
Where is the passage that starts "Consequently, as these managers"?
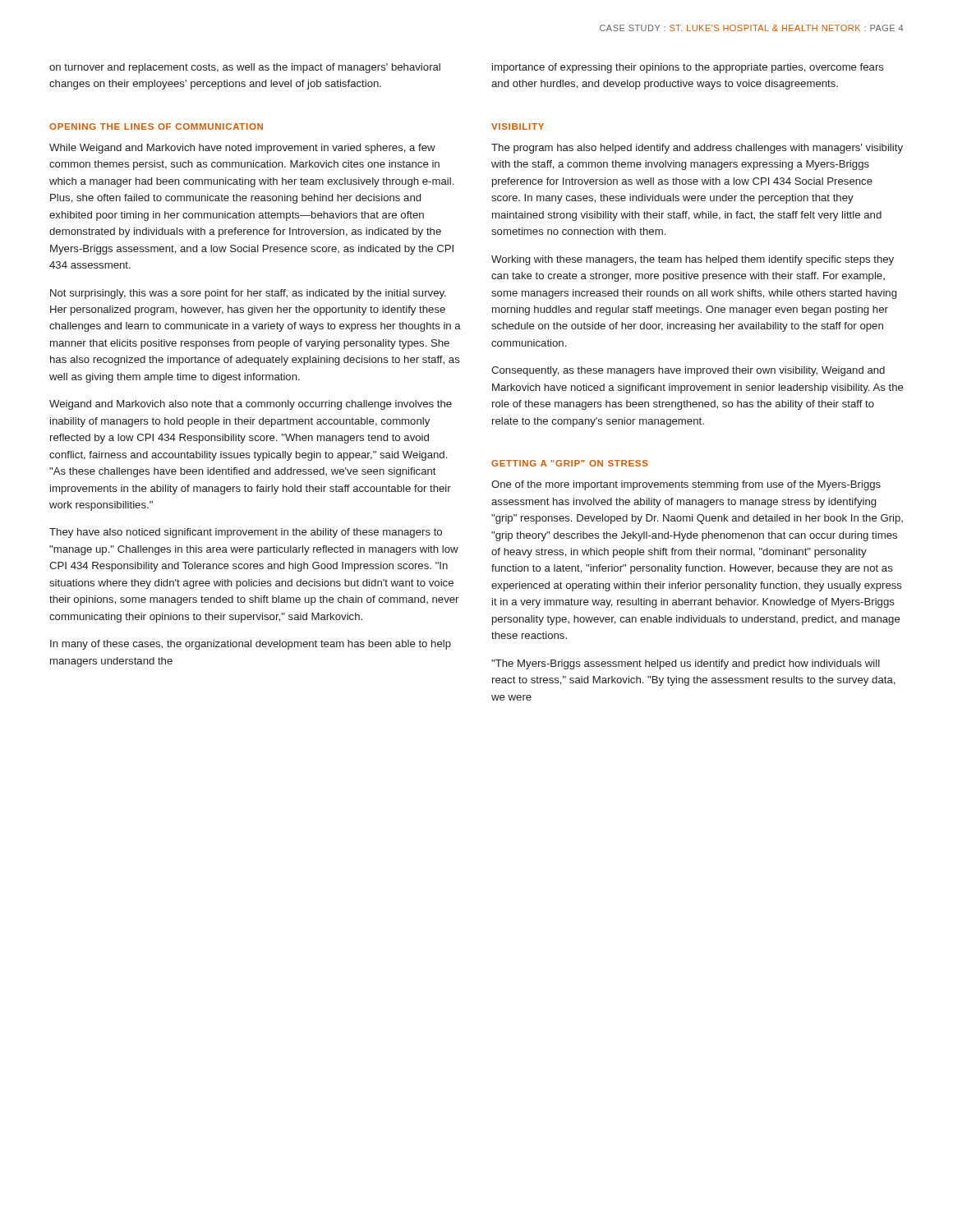click(x=697, y=396)
